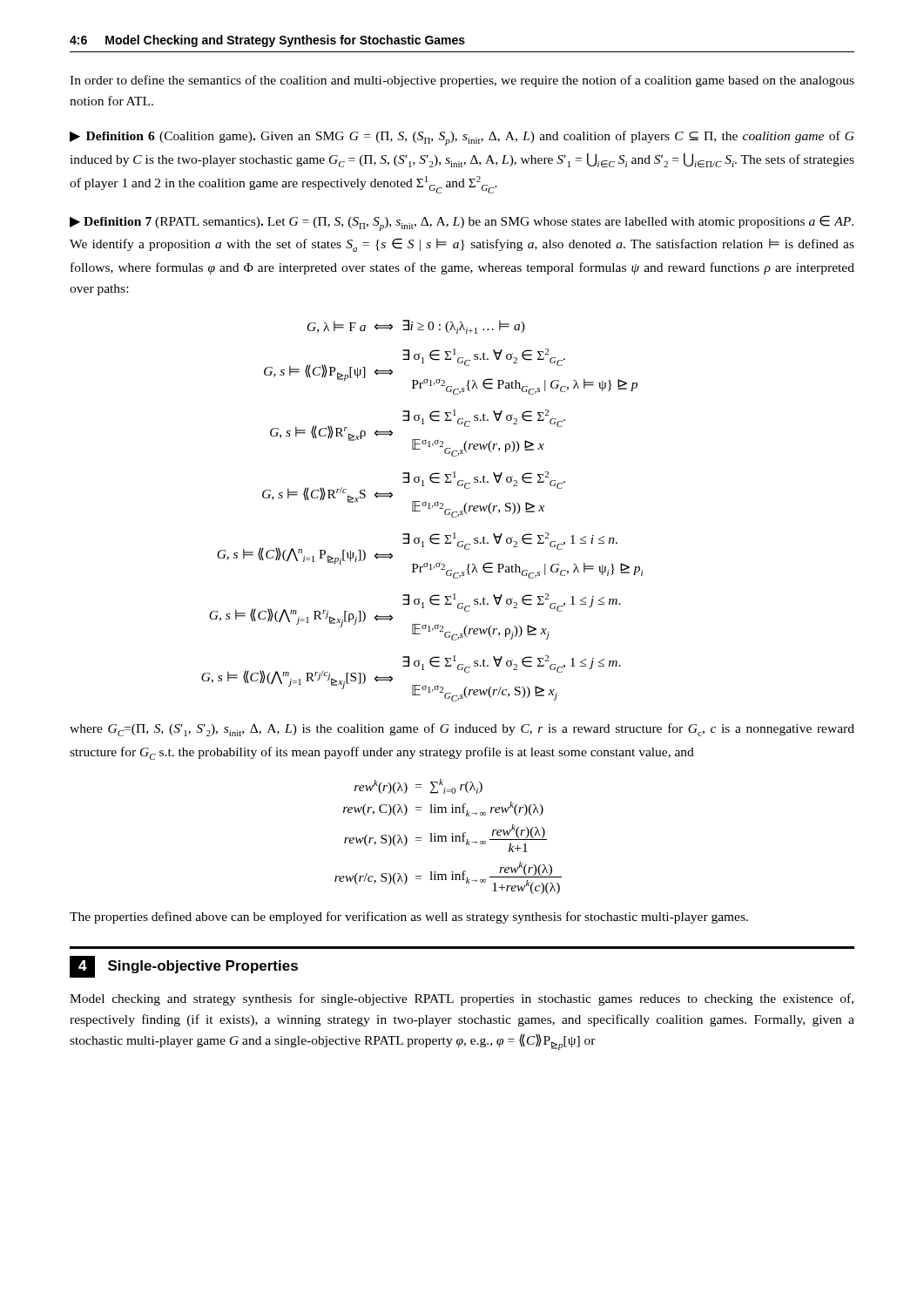This screenshot has height=1307, width=924.
Task: Select the region starting "▶ Definition 7 (RPATL"
Action: (x=462, y=254)
